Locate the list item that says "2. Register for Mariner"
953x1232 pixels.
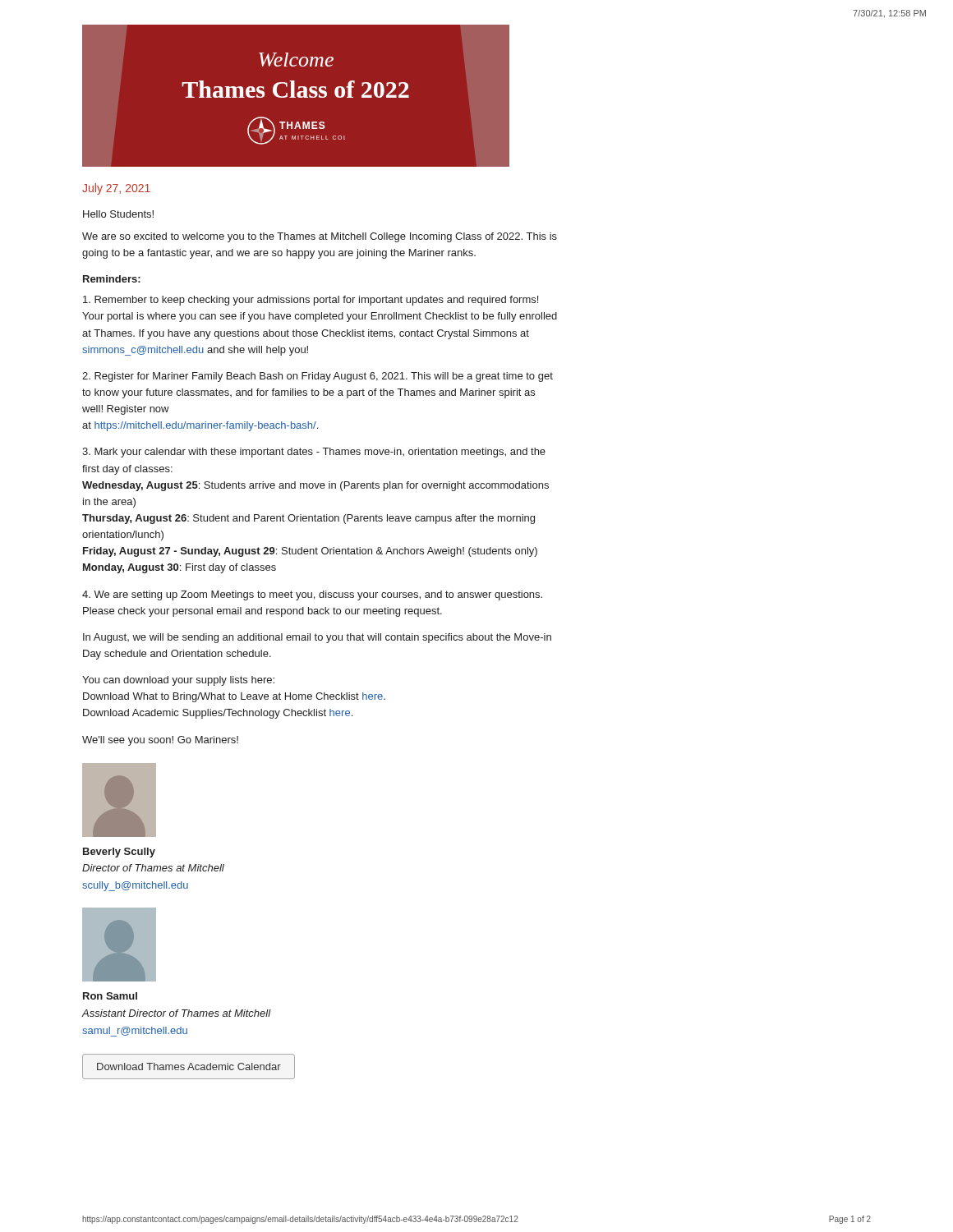317,400
